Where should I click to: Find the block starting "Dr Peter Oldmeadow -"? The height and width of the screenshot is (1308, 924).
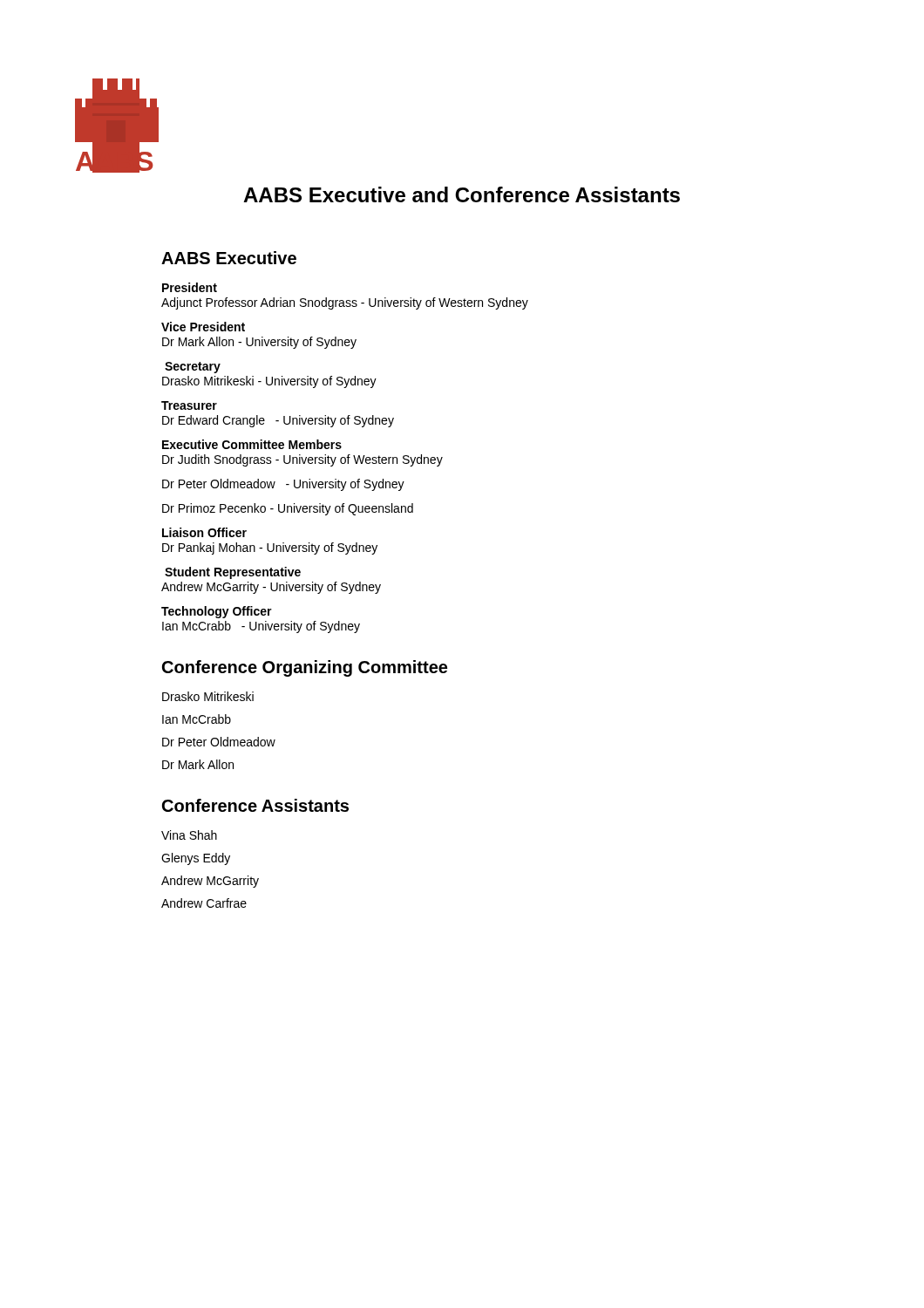pyautogui.click(x=283, y=485)
